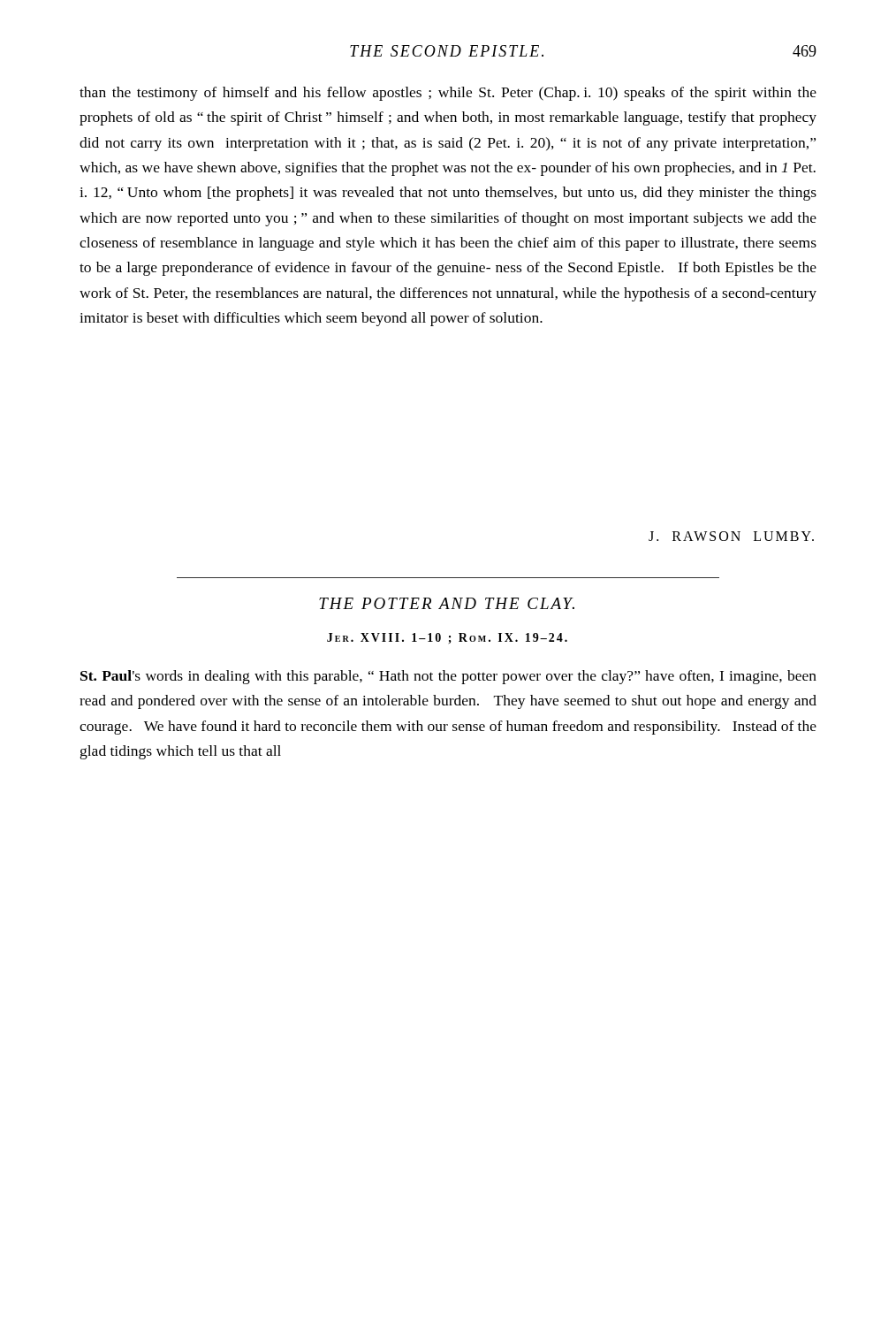Click on the text containing "J. RAWSON LUMBY."

click(733, 536)
